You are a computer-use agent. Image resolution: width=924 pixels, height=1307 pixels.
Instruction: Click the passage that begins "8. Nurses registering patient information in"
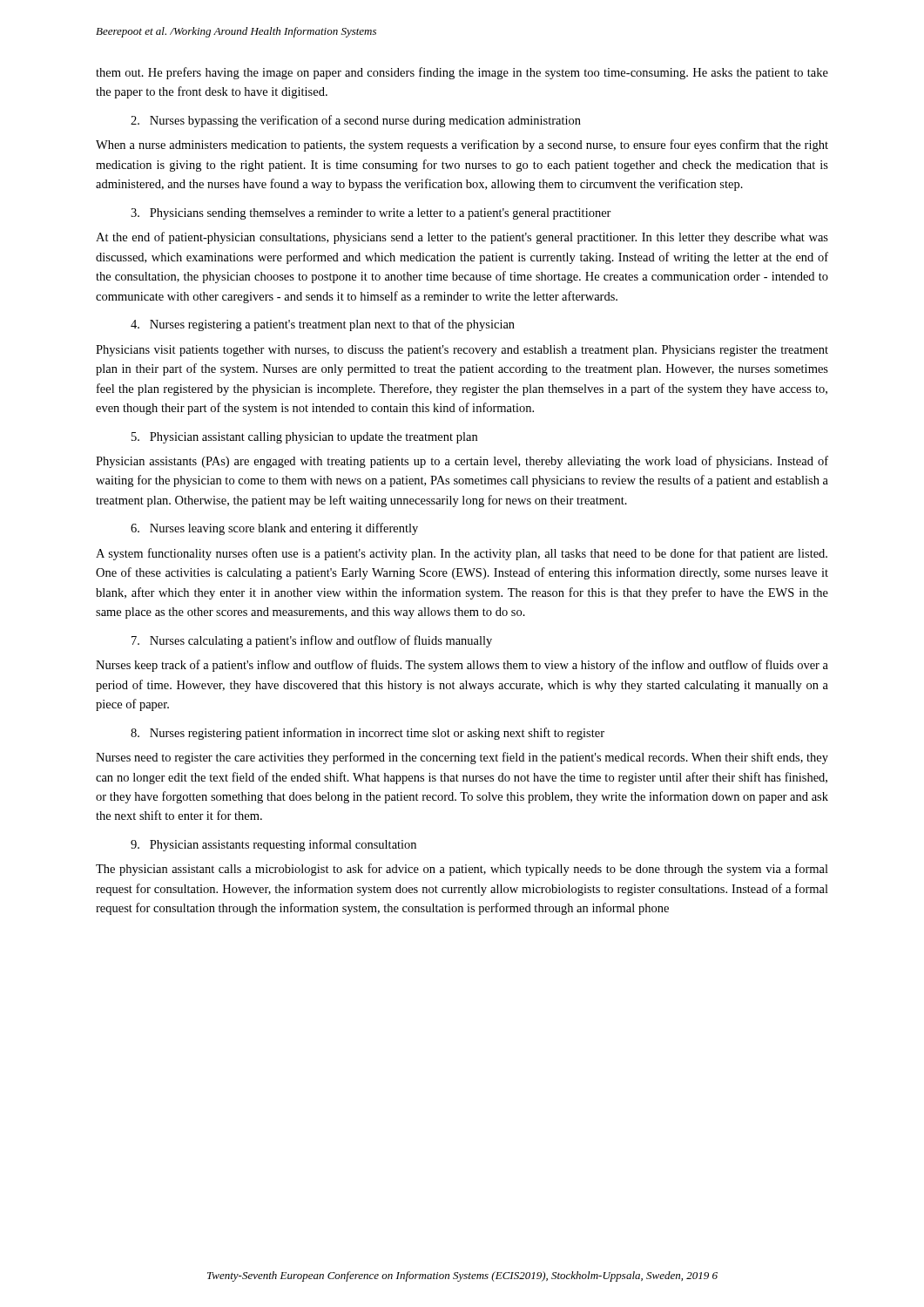coord(368,732)
